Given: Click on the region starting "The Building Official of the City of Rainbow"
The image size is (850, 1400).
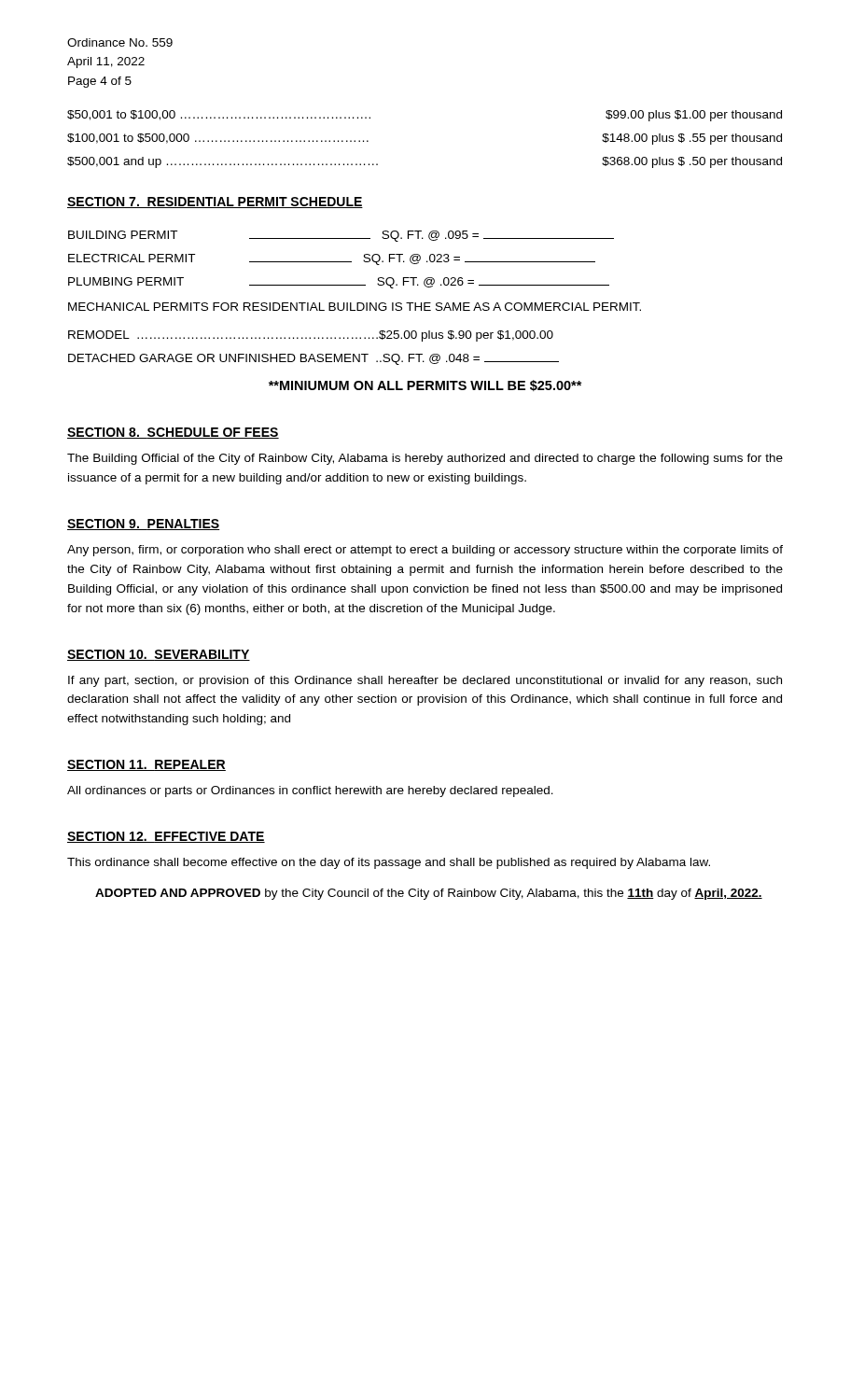Looking at the screenshot, I should 425,468.
